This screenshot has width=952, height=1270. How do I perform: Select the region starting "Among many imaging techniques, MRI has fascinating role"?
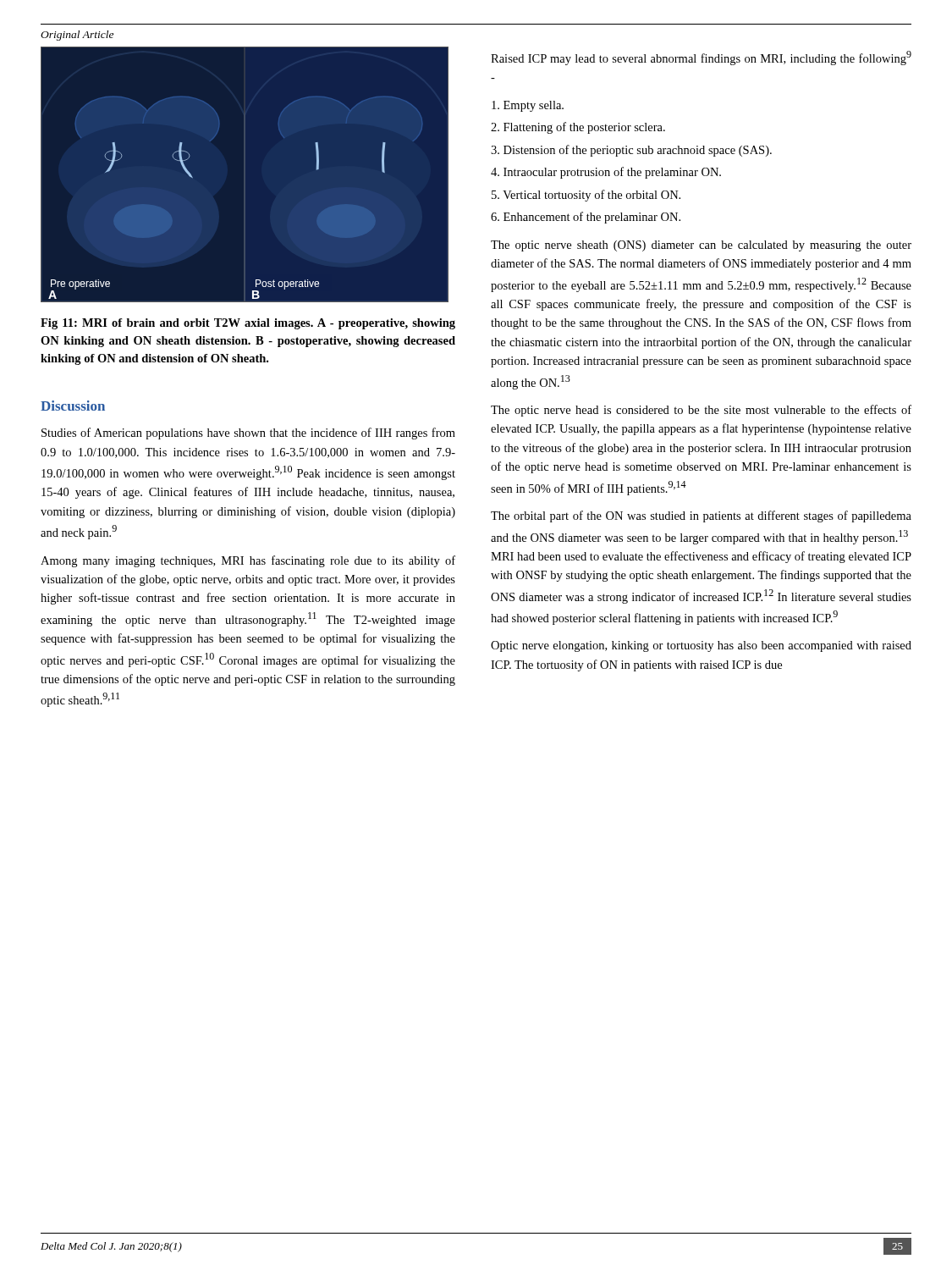point(248,630)
